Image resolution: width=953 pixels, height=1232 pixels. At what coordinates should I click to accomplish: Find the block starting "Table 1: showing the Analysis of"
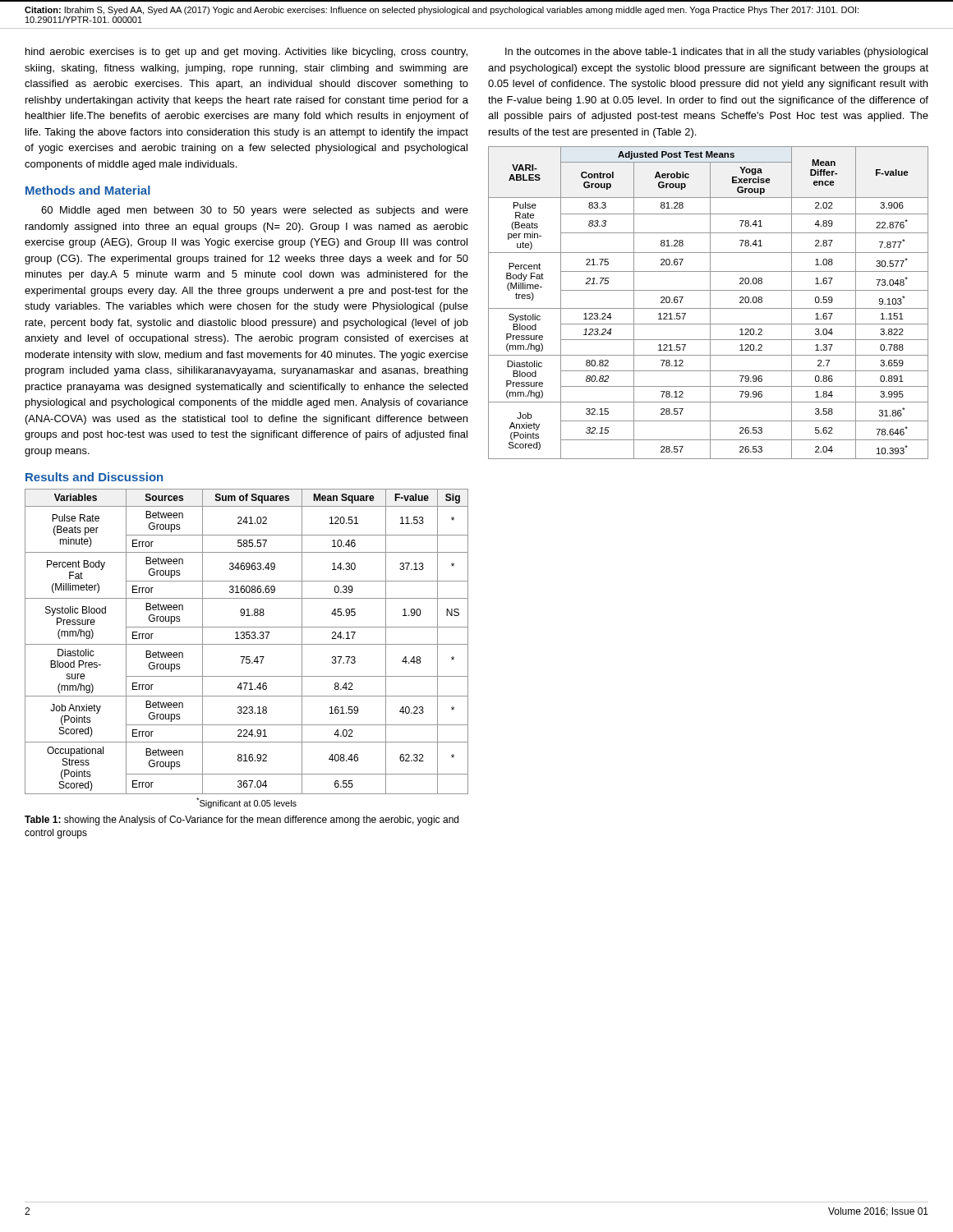[x=242, y=826]
